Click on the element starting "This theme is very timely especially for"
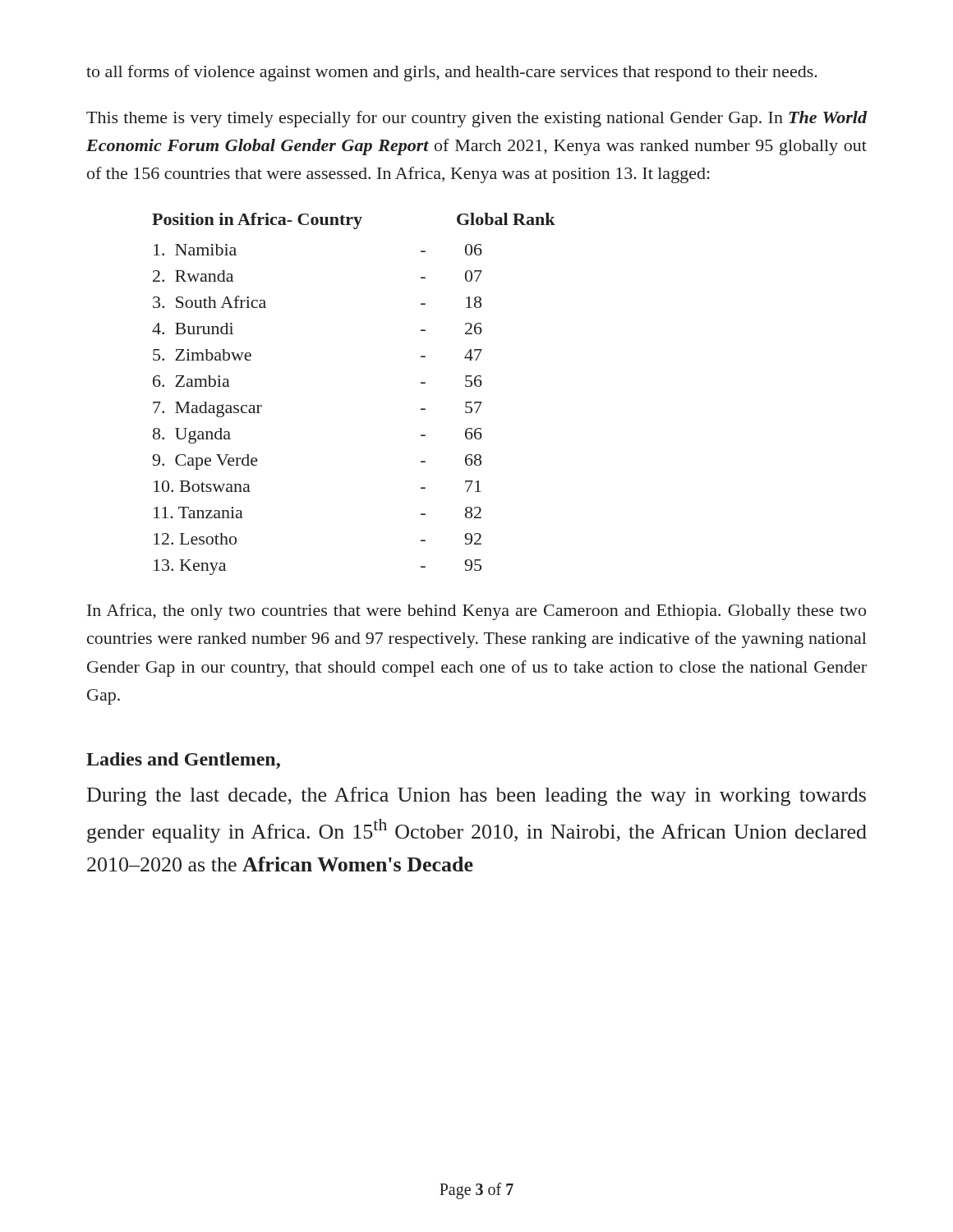The height and width of the screenshot is (1232, 953). [x=476, y=145]
